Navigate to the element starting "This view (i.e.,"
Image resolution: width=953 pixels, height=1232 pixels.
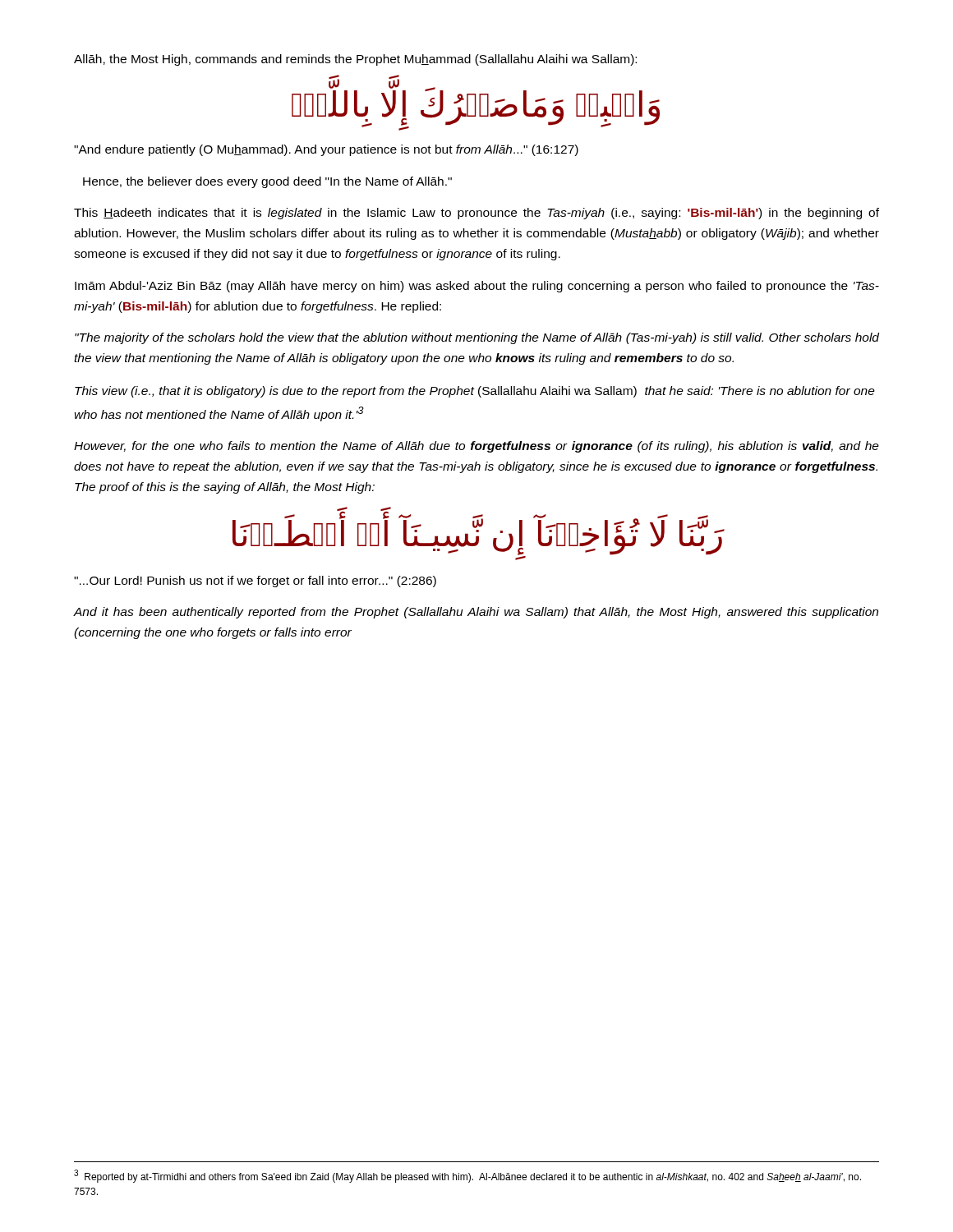(474, 402)
